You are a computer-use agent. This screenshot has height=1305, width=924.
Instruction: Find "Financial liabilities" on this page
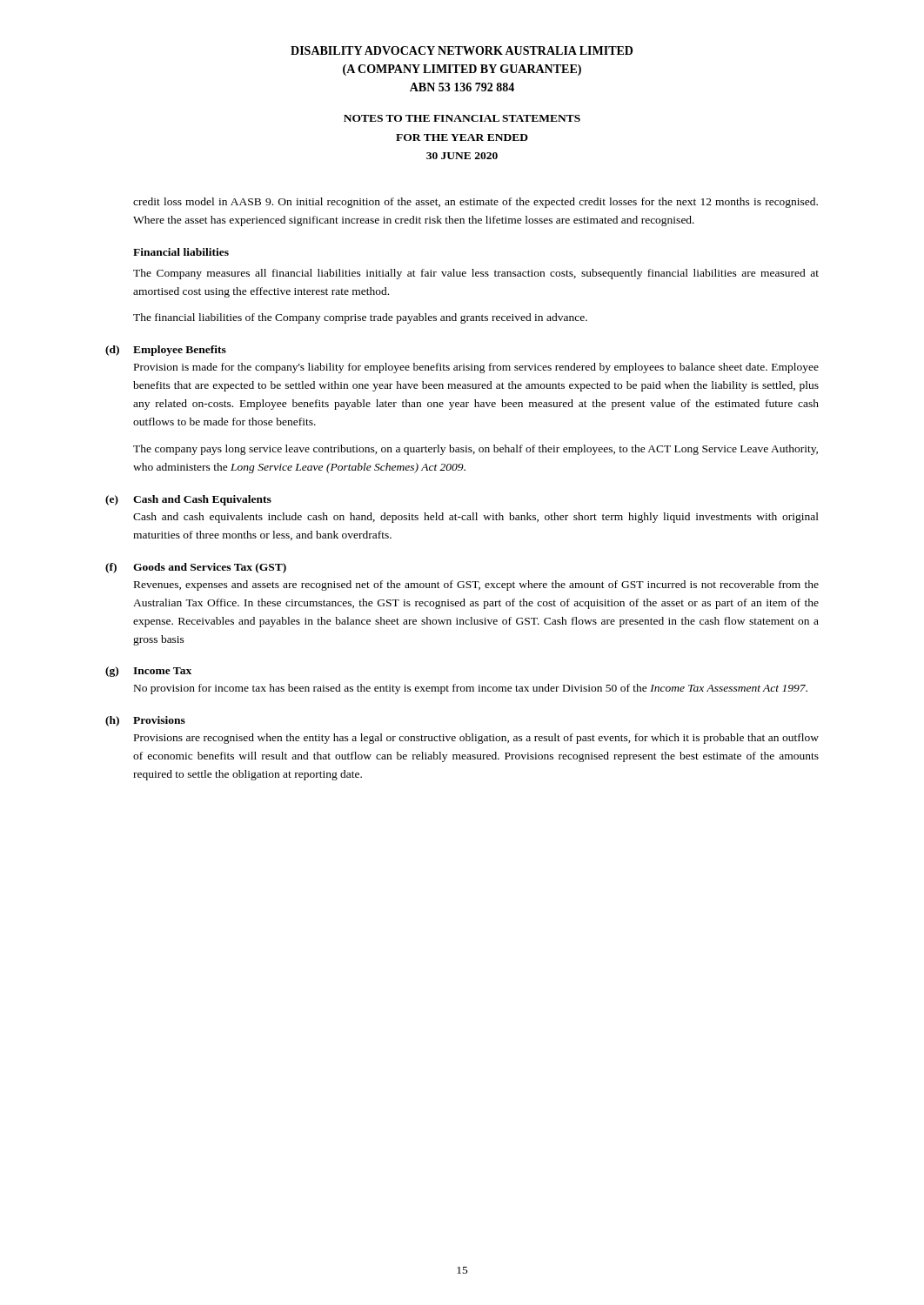pos(181,252)
